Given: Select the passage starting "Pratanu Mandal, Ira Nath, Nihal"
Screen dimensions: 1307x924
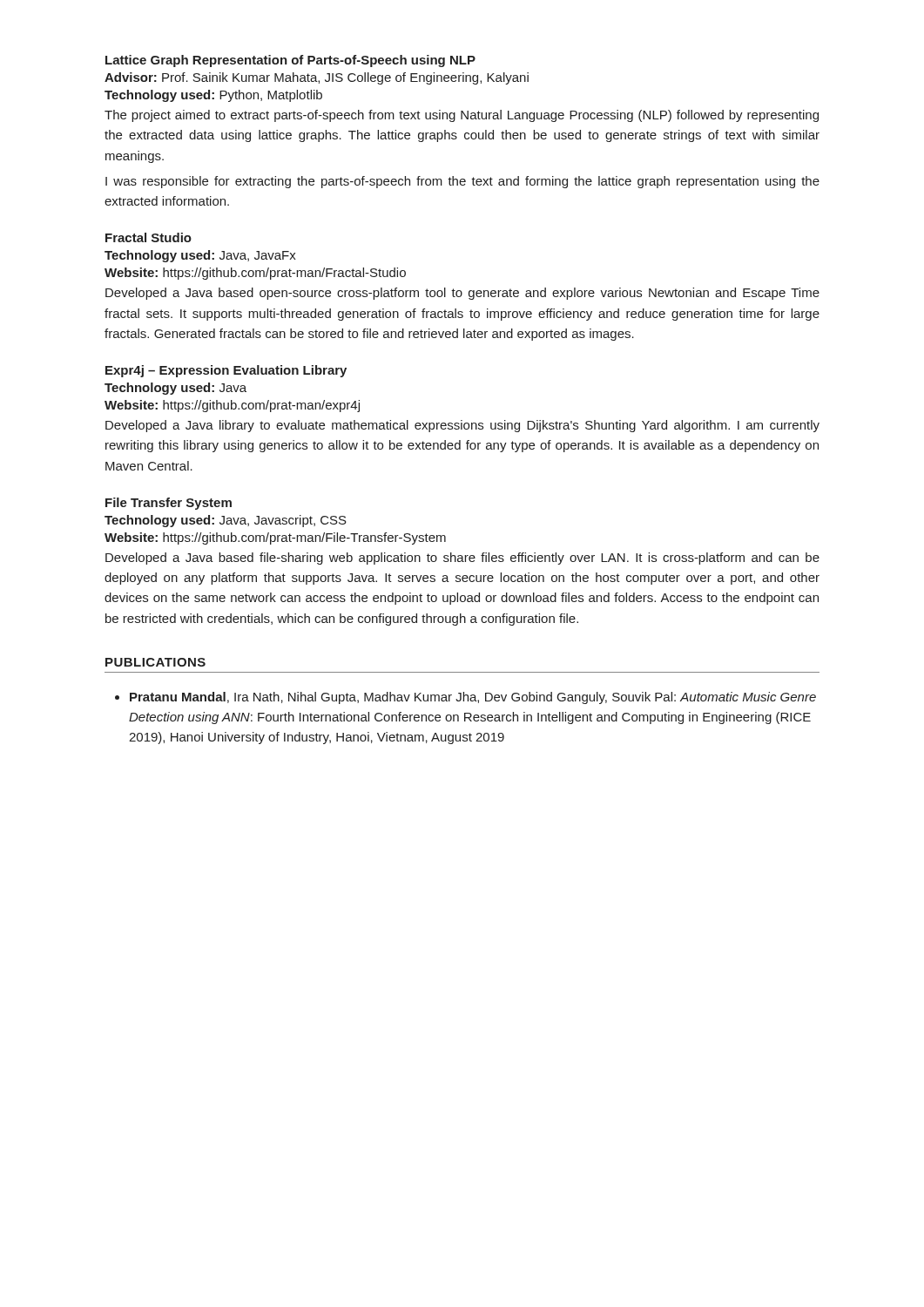Looking at the screenshot, I should pos(473,717).
